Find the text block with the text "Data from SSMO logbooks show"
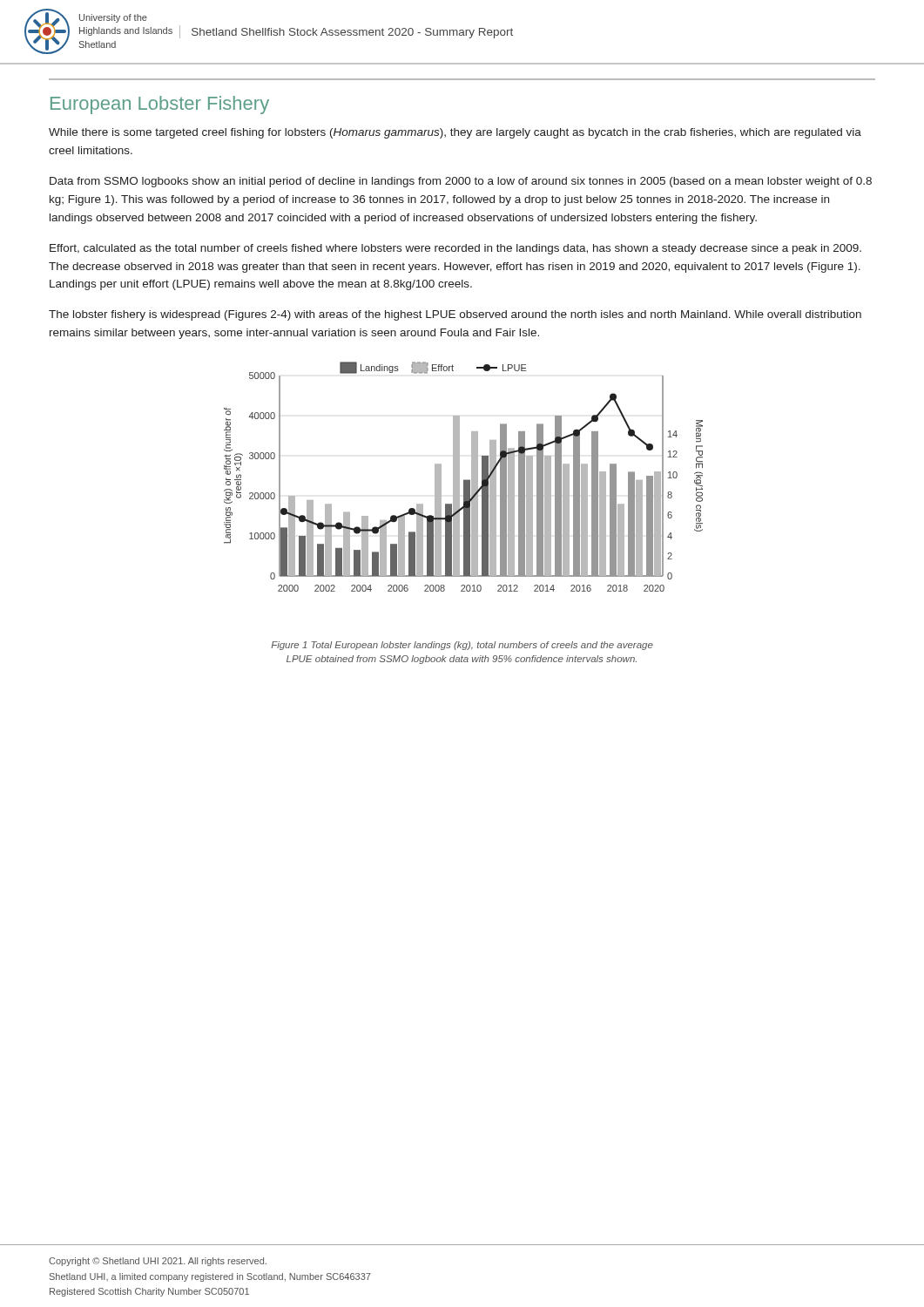Image resolution: width=924 pixels, height=1307 pixels. point(461,199)
